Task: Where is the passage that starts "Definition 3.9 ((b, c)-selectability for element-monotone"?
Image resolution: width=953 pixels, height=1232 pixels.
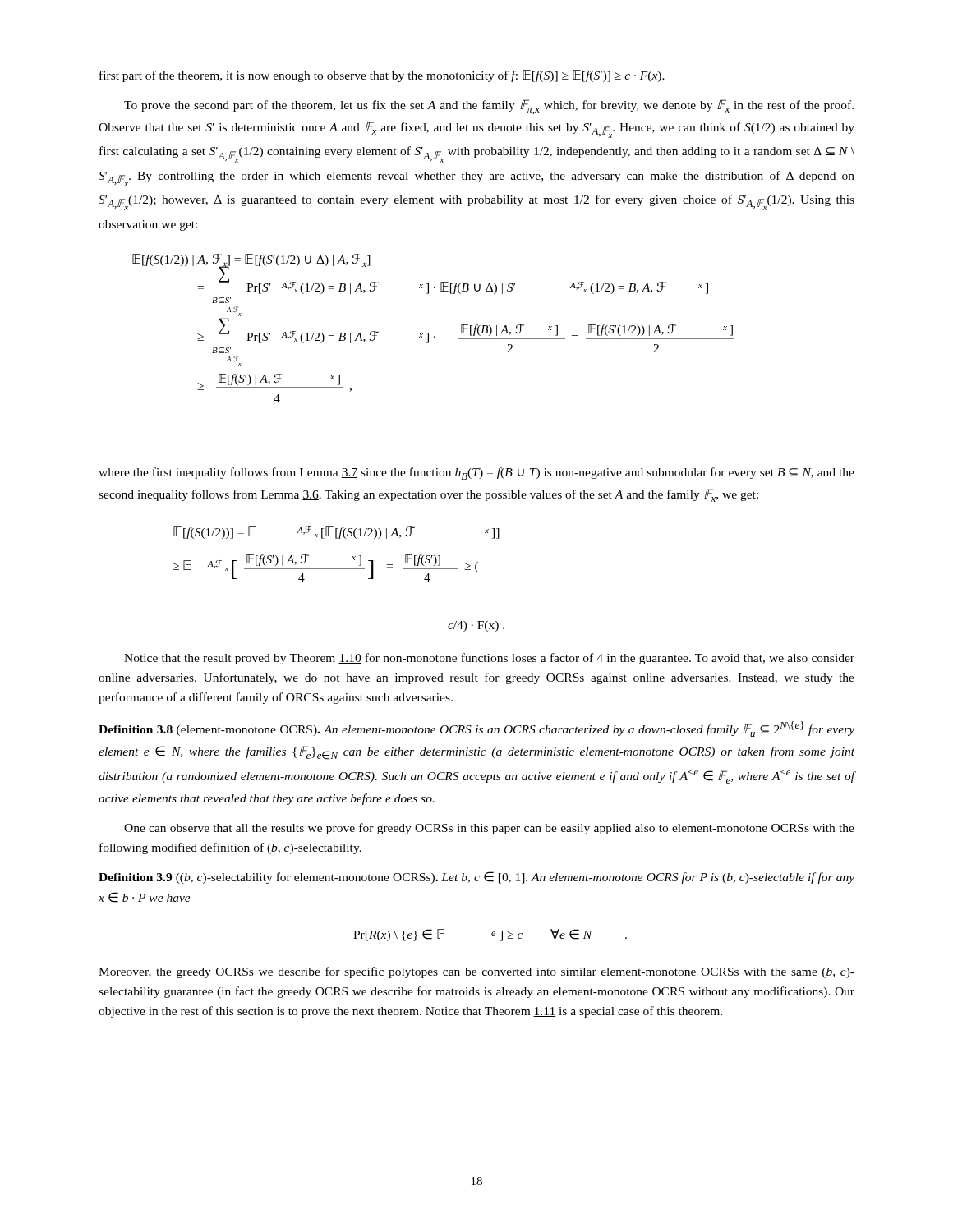Action: (x=476, y=887)
